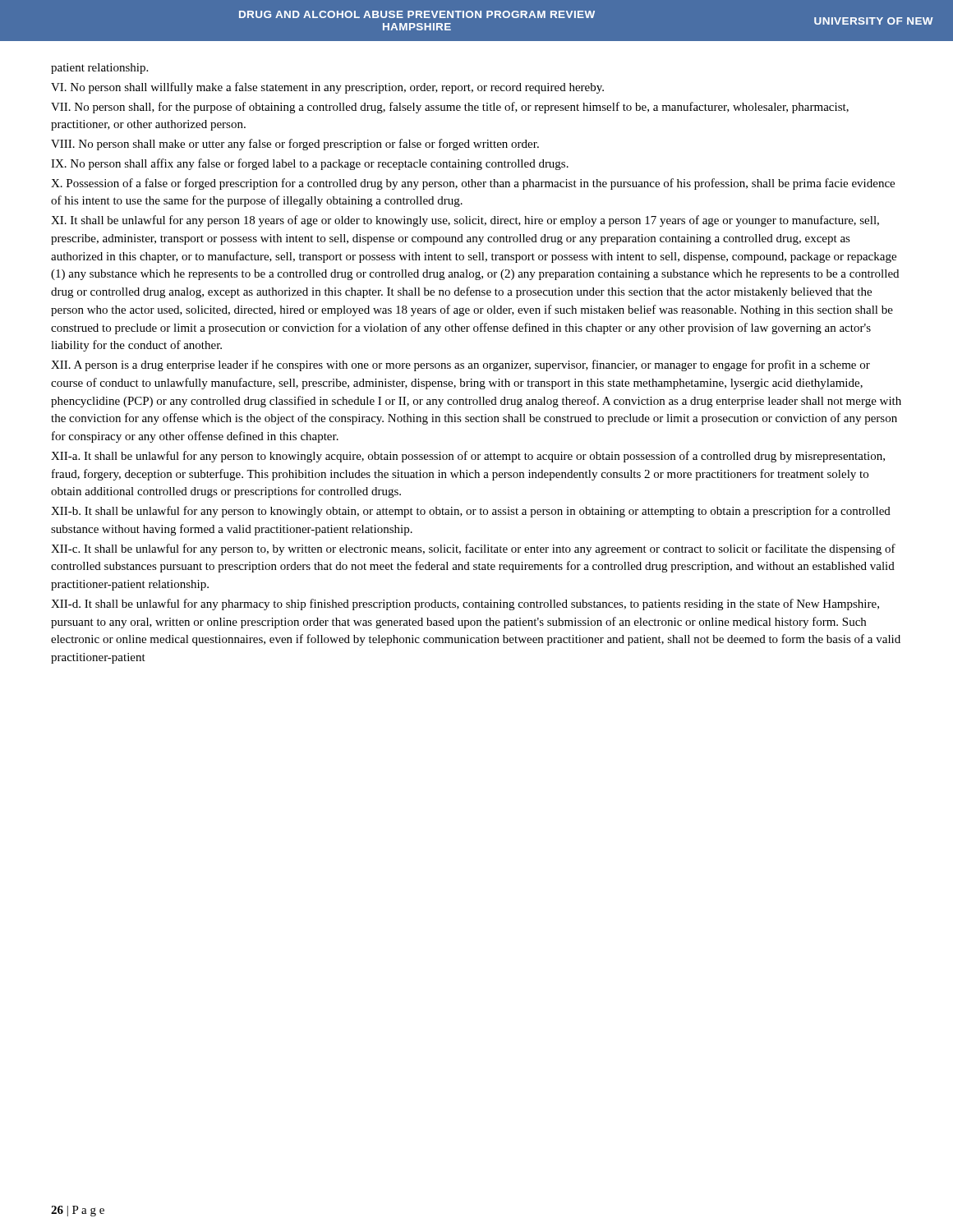The image size is (953, 1232).
Task: Click the passage that begins "VI. No person shall willfully make a false"
Action: 328,87
